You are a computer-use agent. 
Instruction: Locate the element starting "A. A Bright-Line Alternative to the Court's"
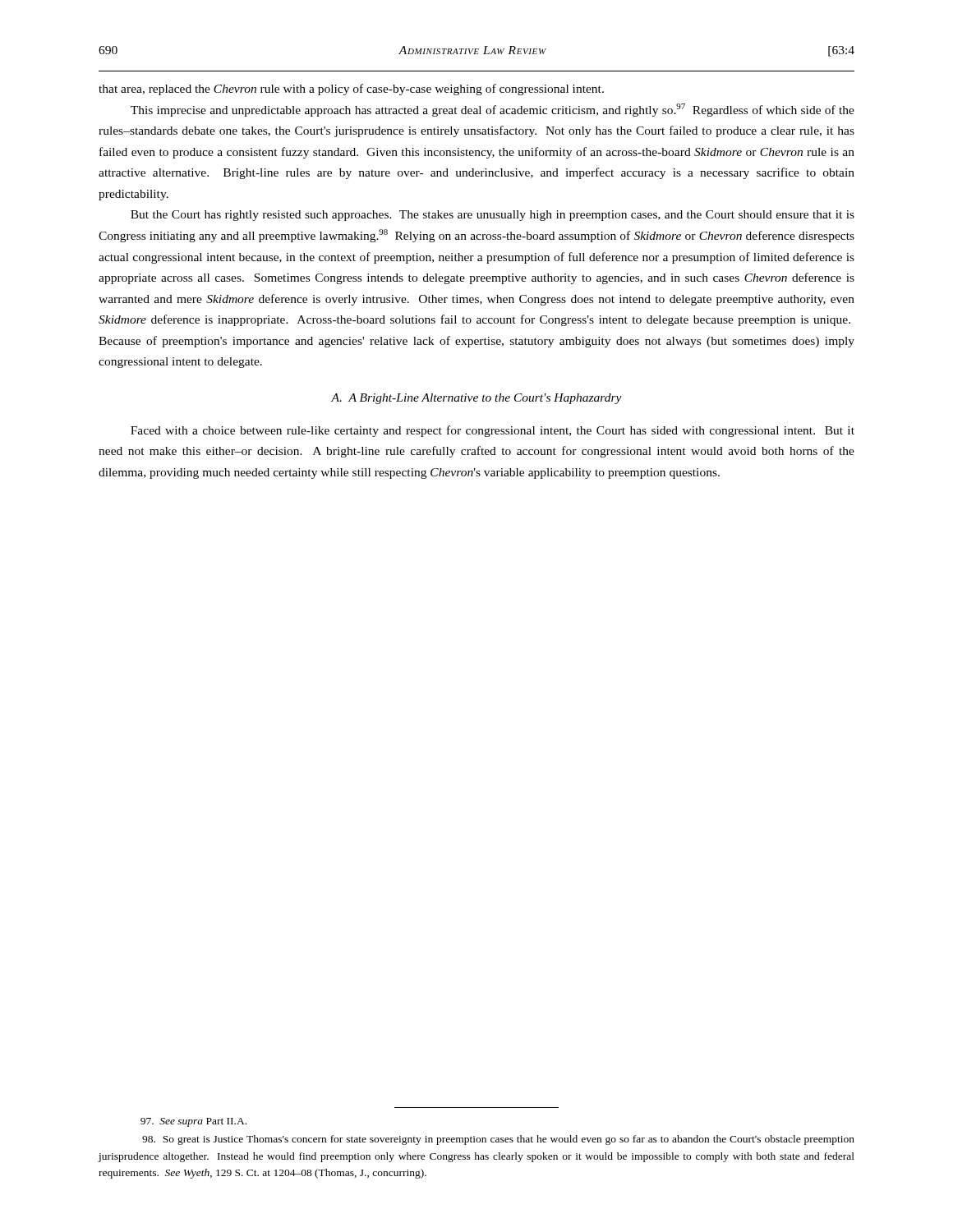[x=476, y=397]
